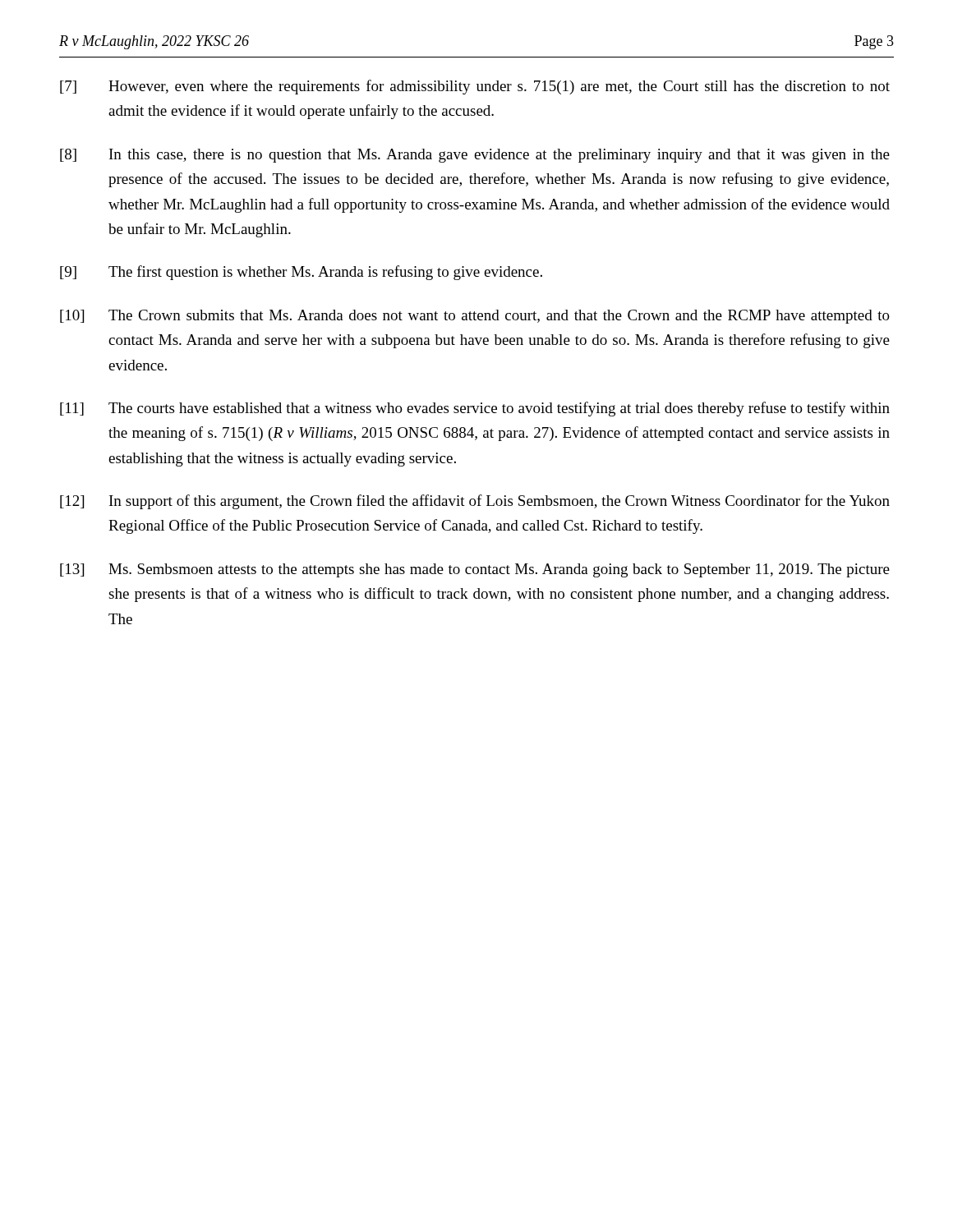
Task: Find the text block that says "[11]The courts have established that a"
Action: pyautogui.click(x=474, y=433)
